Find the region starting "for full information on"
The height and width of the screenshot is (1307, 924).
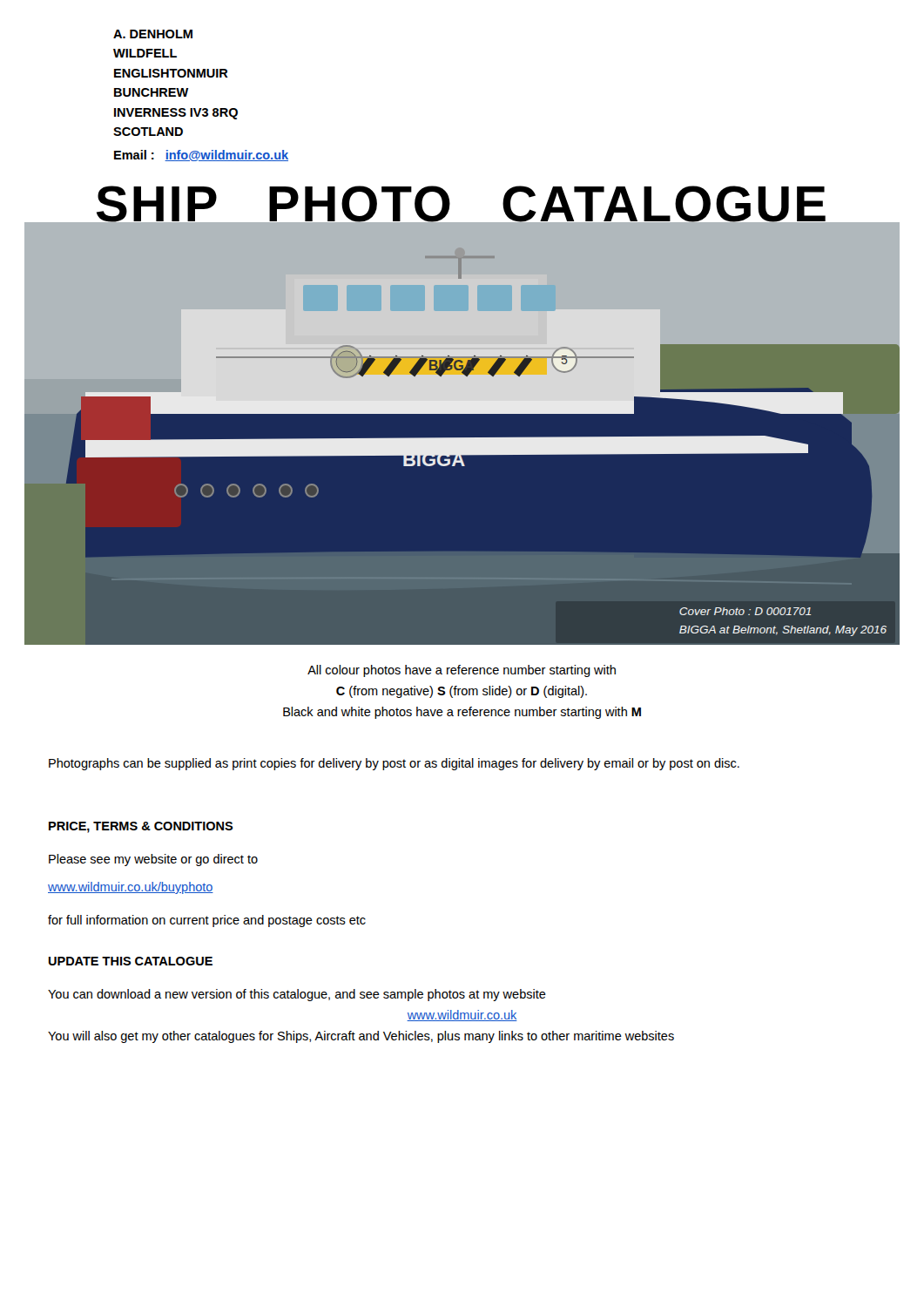pos(207,920)
